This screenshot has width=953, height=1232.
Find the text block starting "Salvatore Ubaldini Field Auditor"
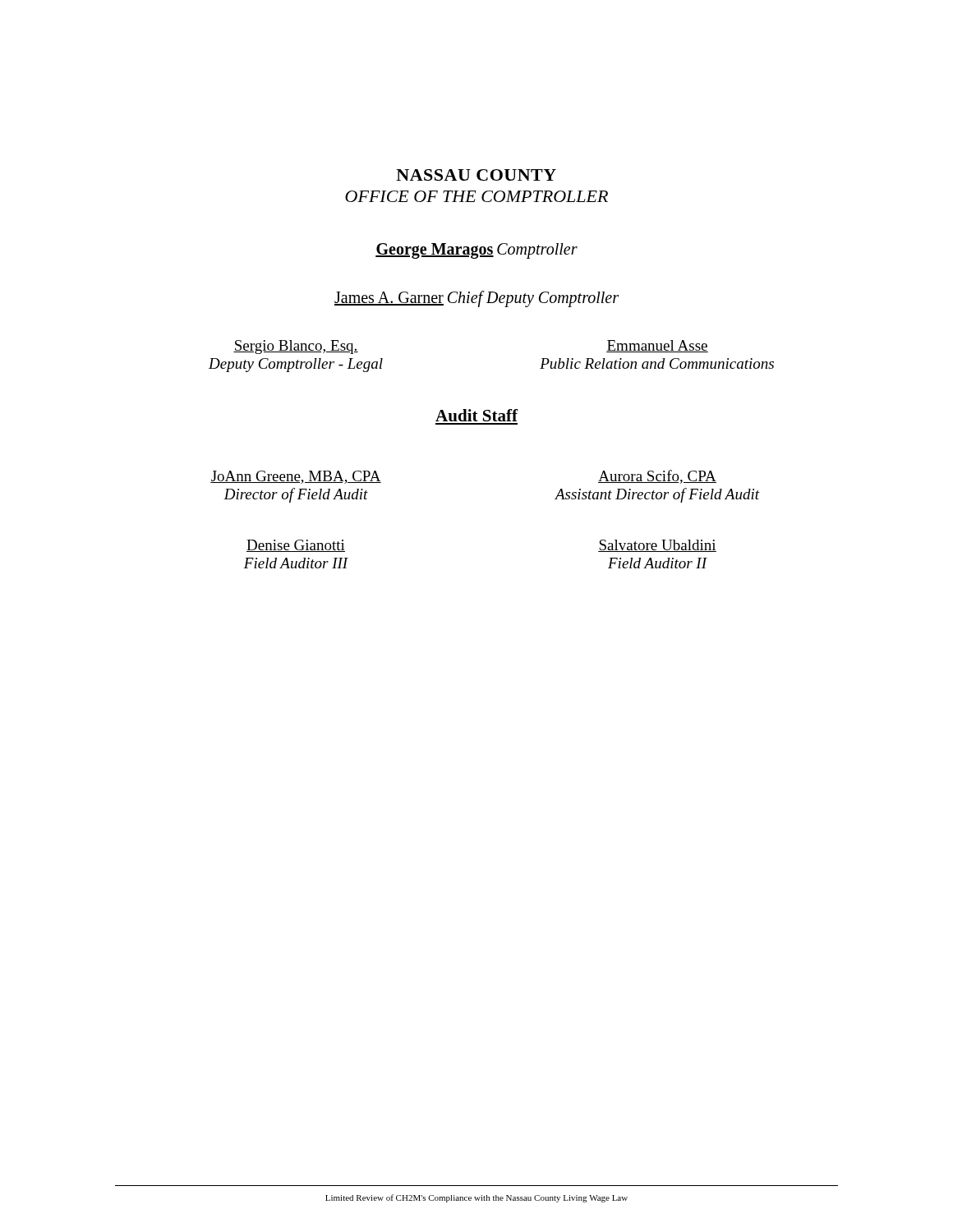pos(657,554)
